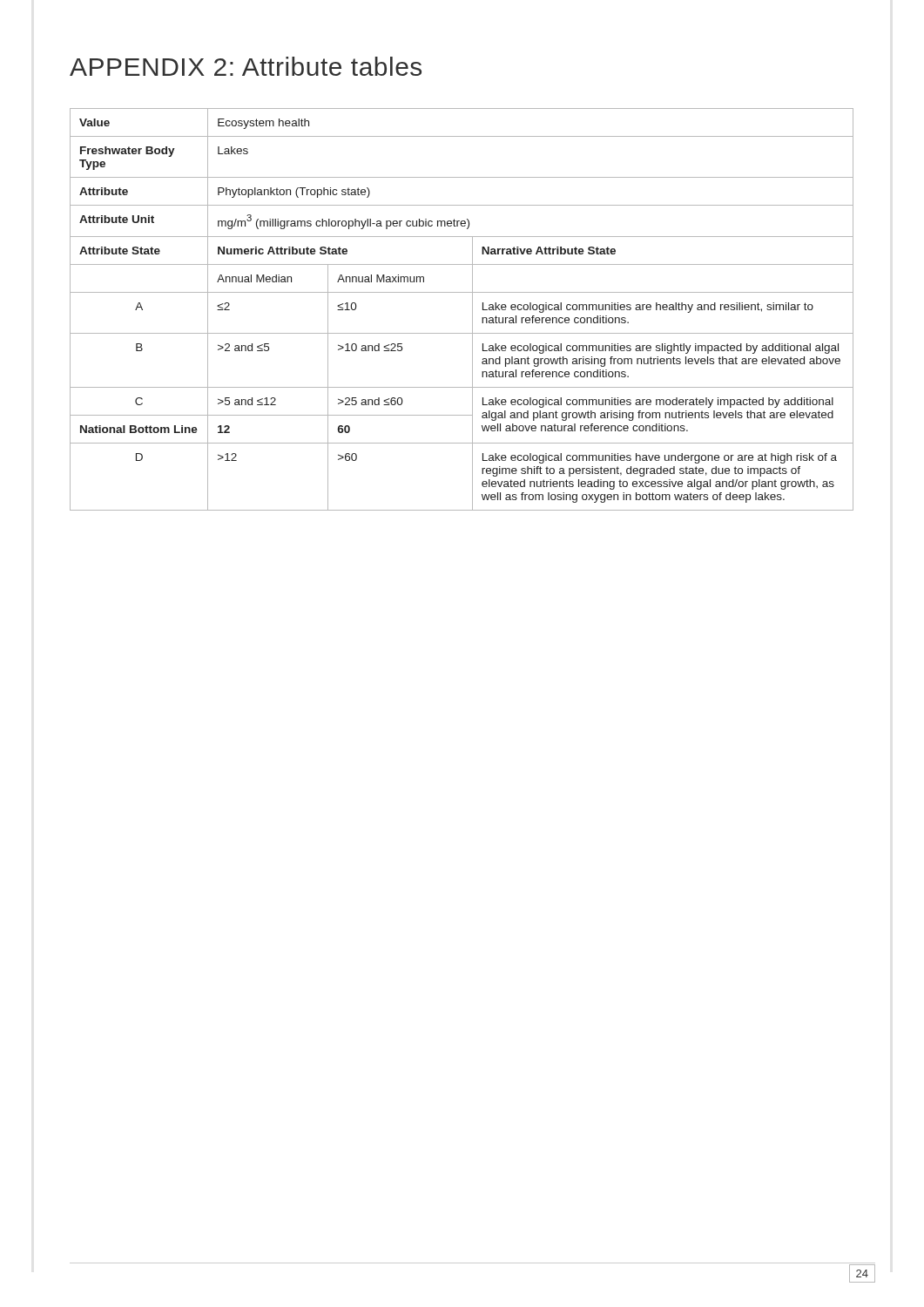Find the table
Viewport: 924px width, 1307px height.
point(462,309)
